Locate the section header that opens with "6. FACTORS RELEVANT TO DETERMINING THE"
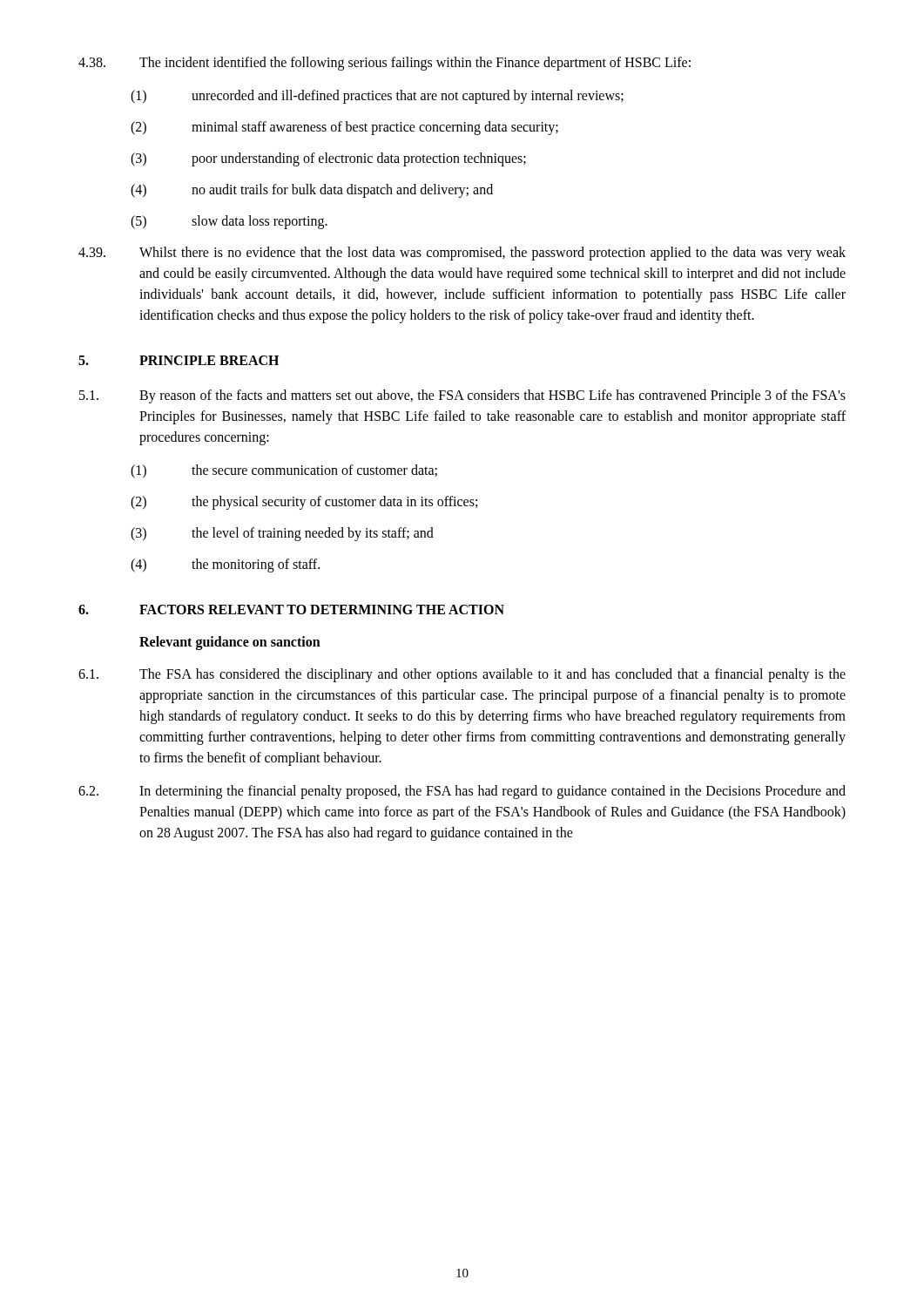The width and height of the screenshot is (924, 1307). (462, 610)
